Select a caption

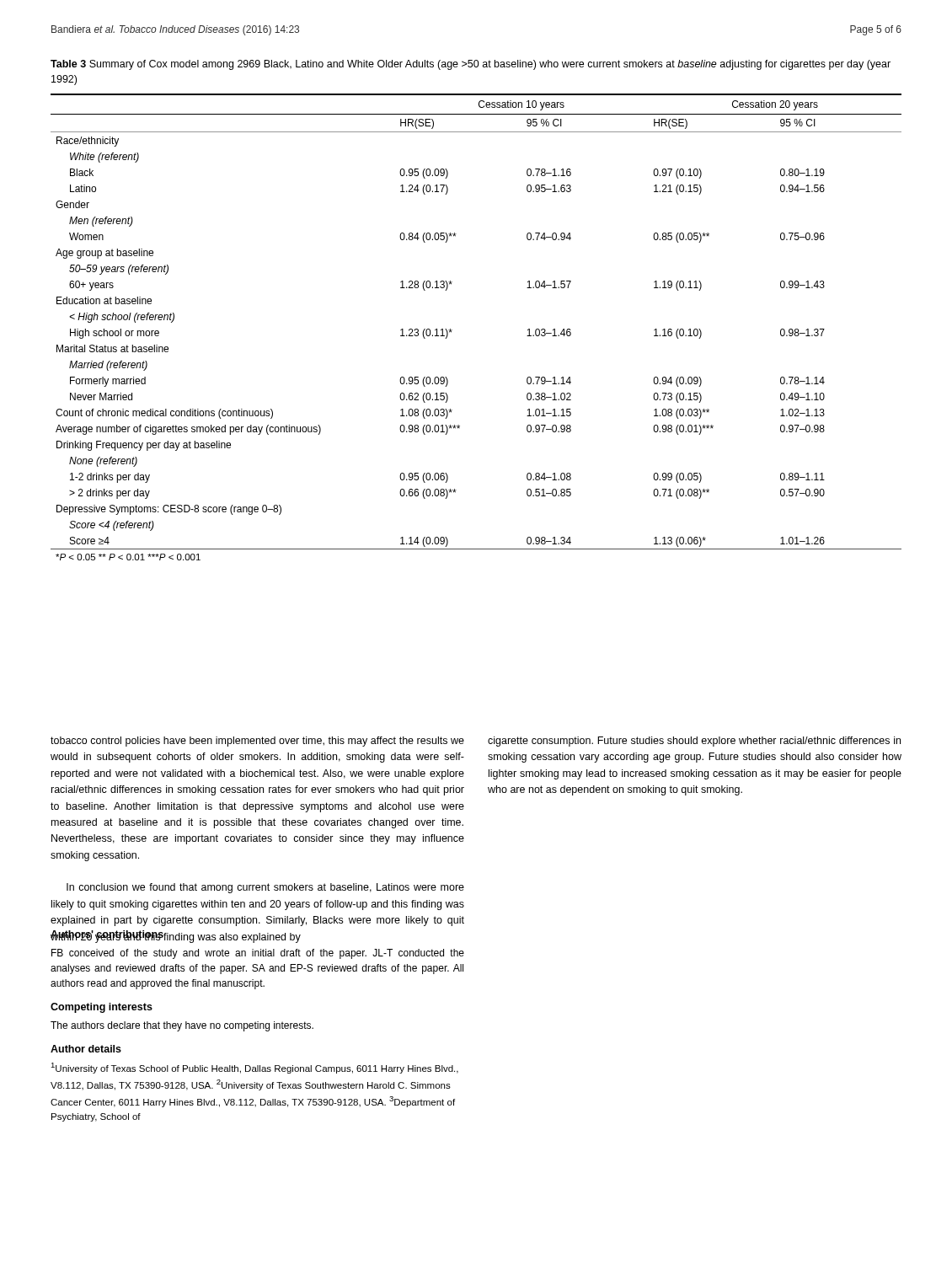476,311
